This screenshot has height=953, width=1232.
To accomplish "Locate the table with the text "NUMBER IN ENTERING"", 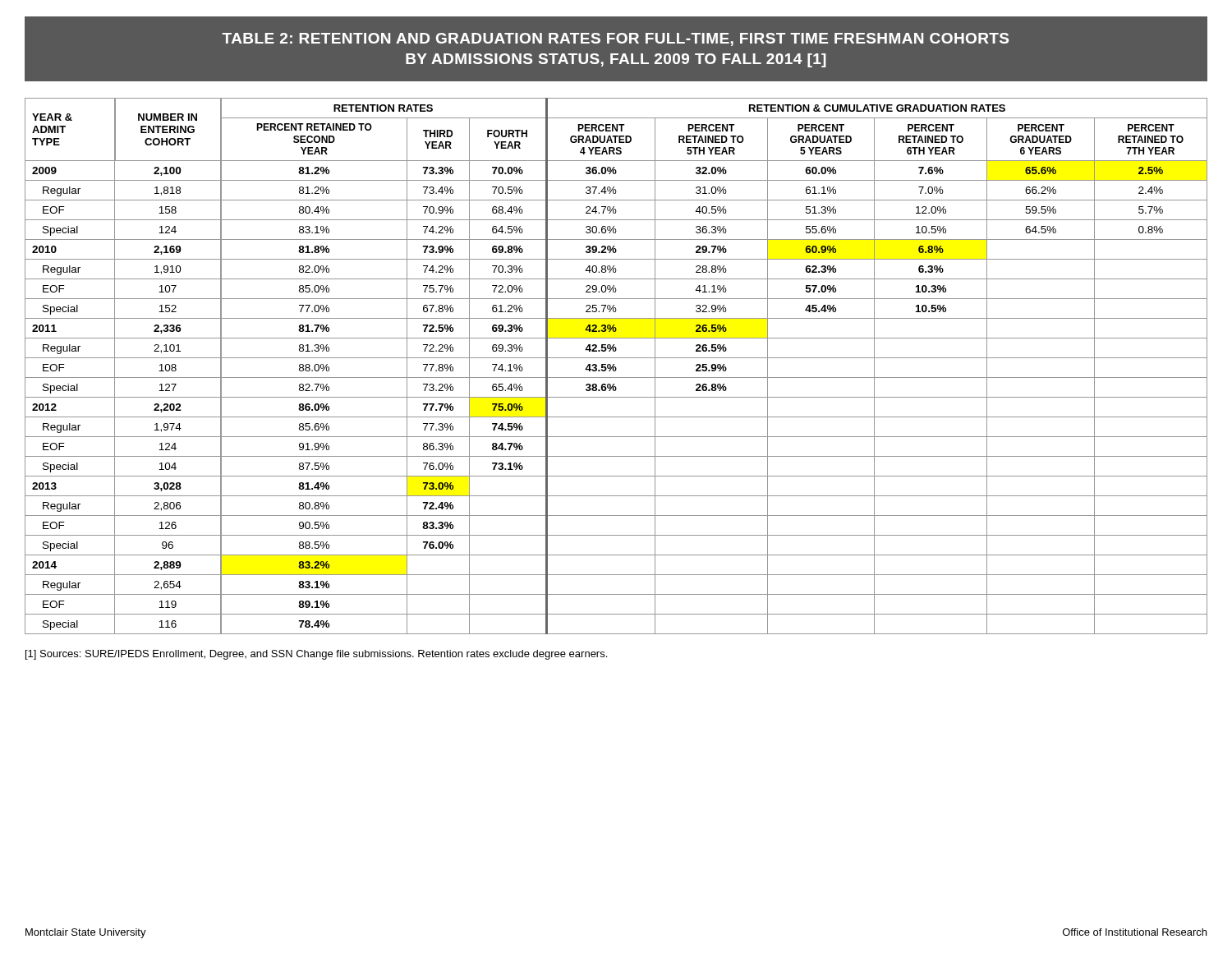I will [x=616, y=366].
